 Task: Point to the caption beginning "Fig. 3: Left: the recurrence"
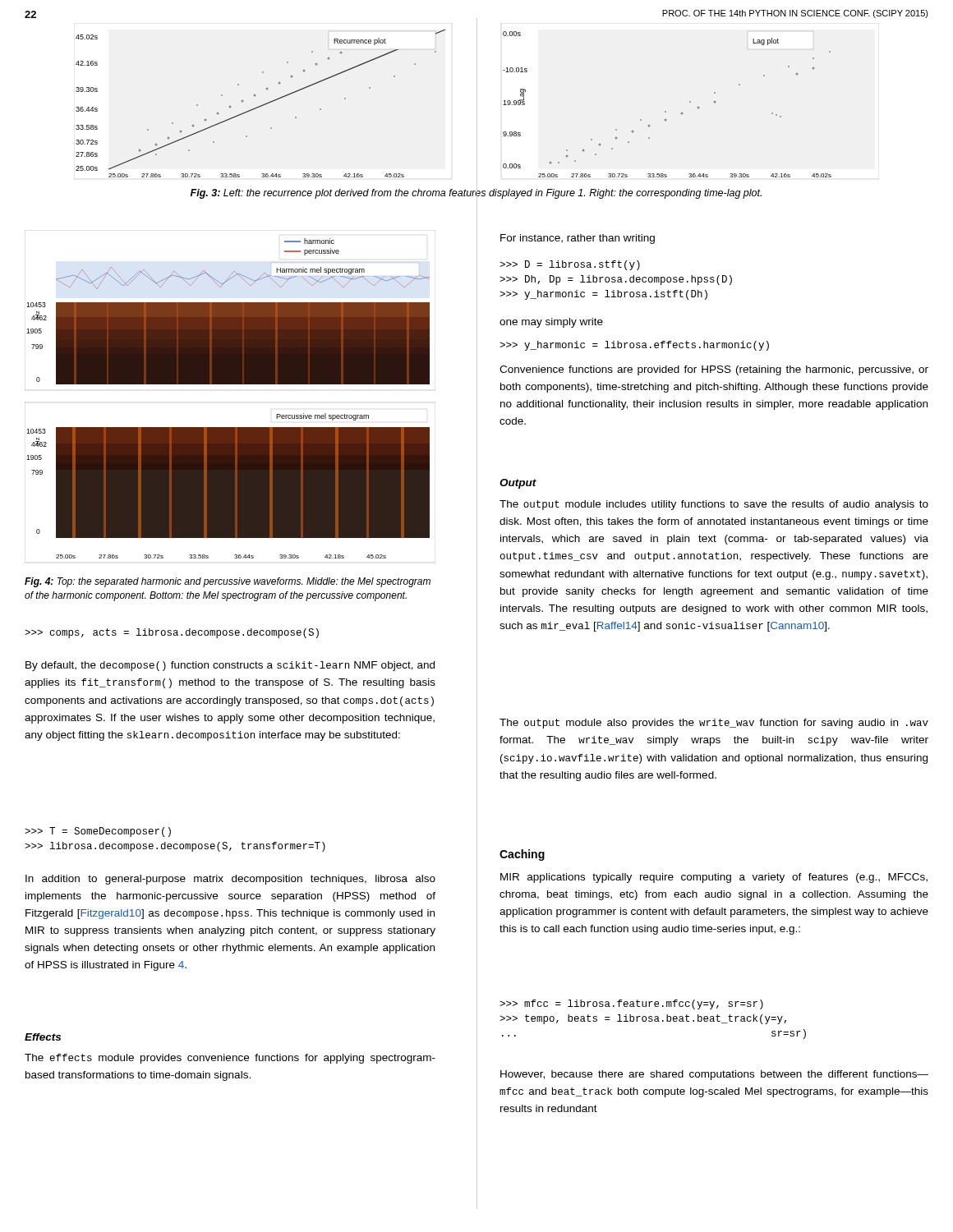(x=476, y=193)
